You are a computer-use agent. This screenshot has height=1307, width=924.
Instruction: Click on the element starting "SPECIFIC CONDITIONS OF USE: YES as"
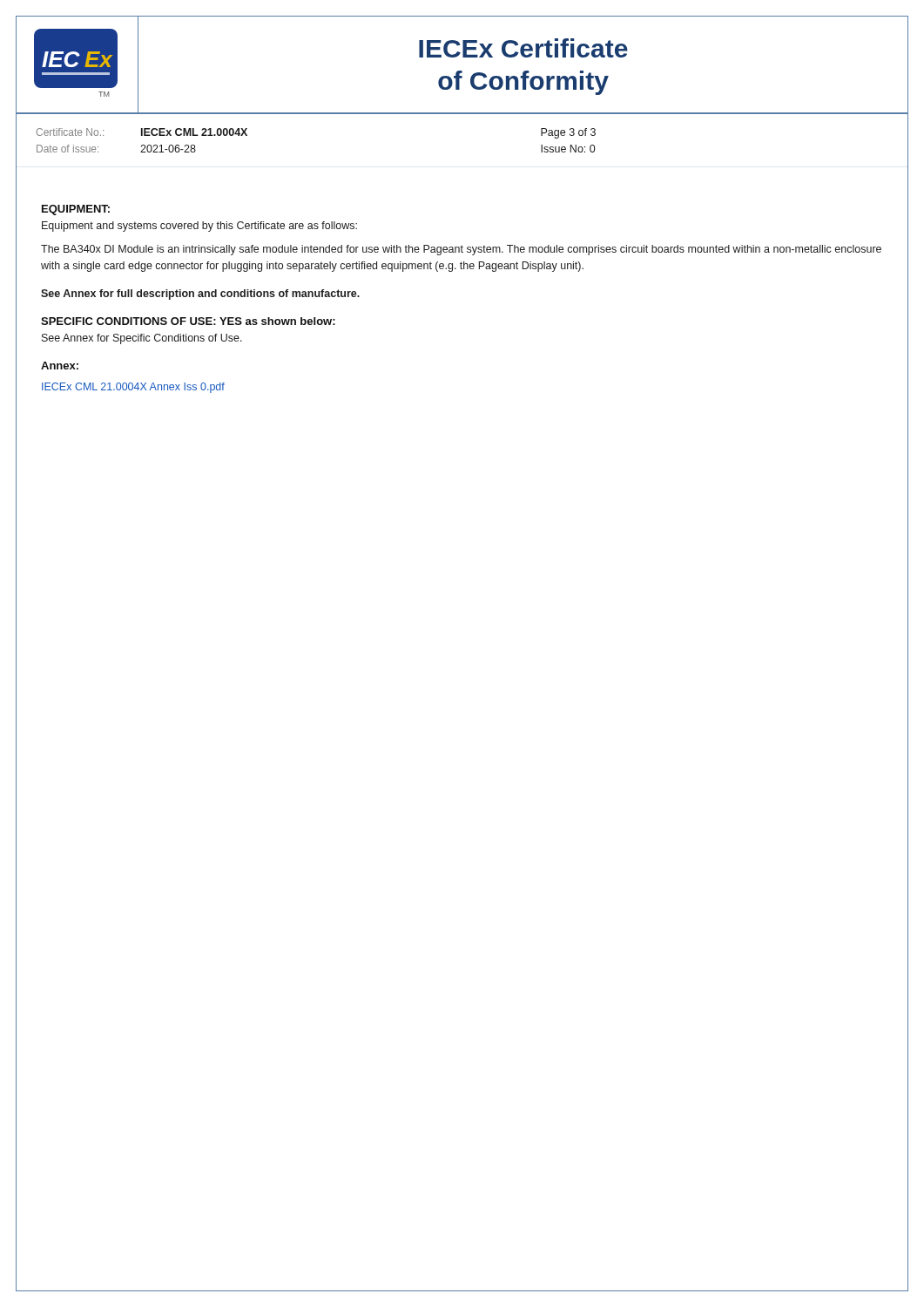point(188,321)
